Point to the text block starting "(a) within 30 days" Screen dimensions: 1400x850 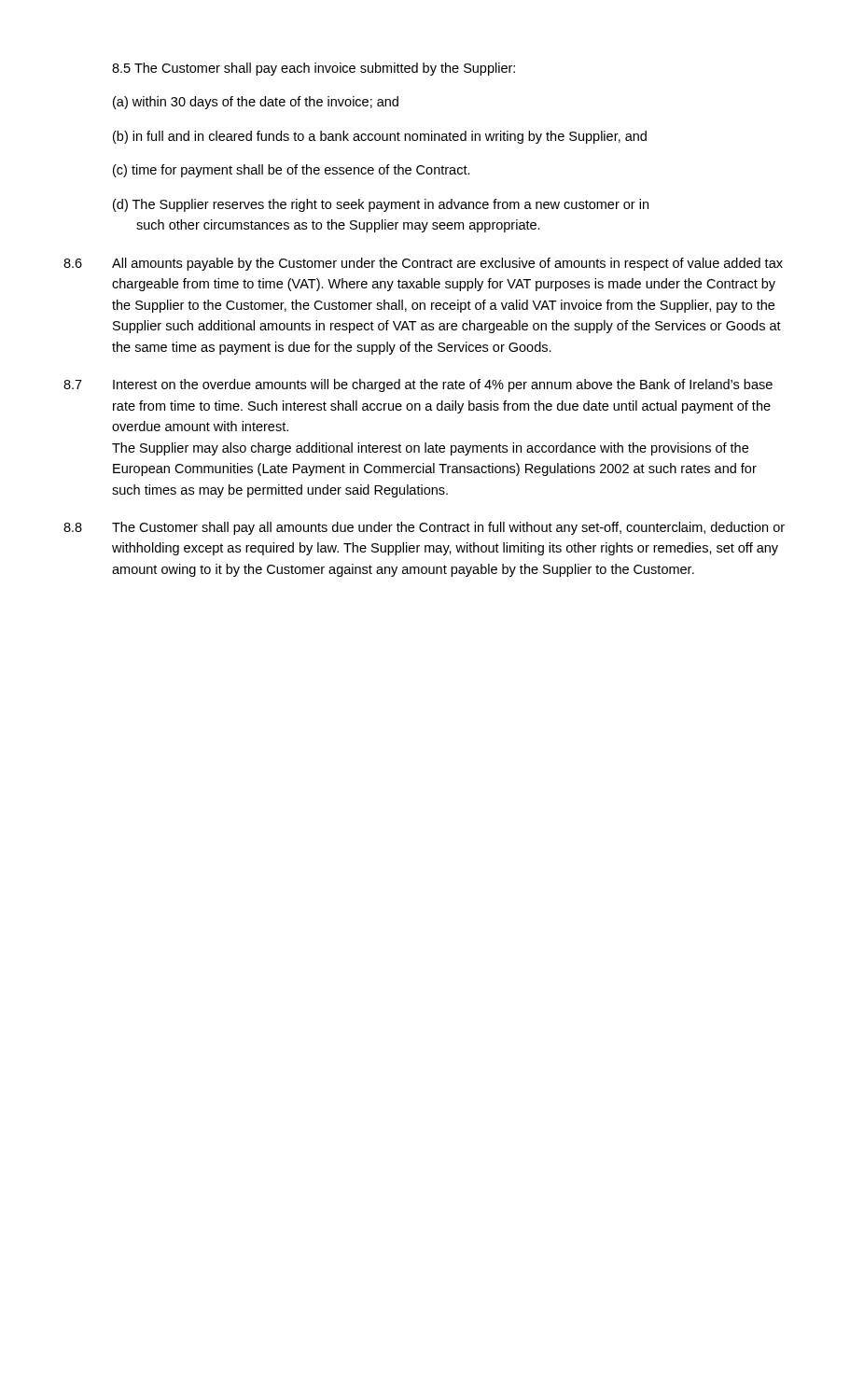click(256, 102)
